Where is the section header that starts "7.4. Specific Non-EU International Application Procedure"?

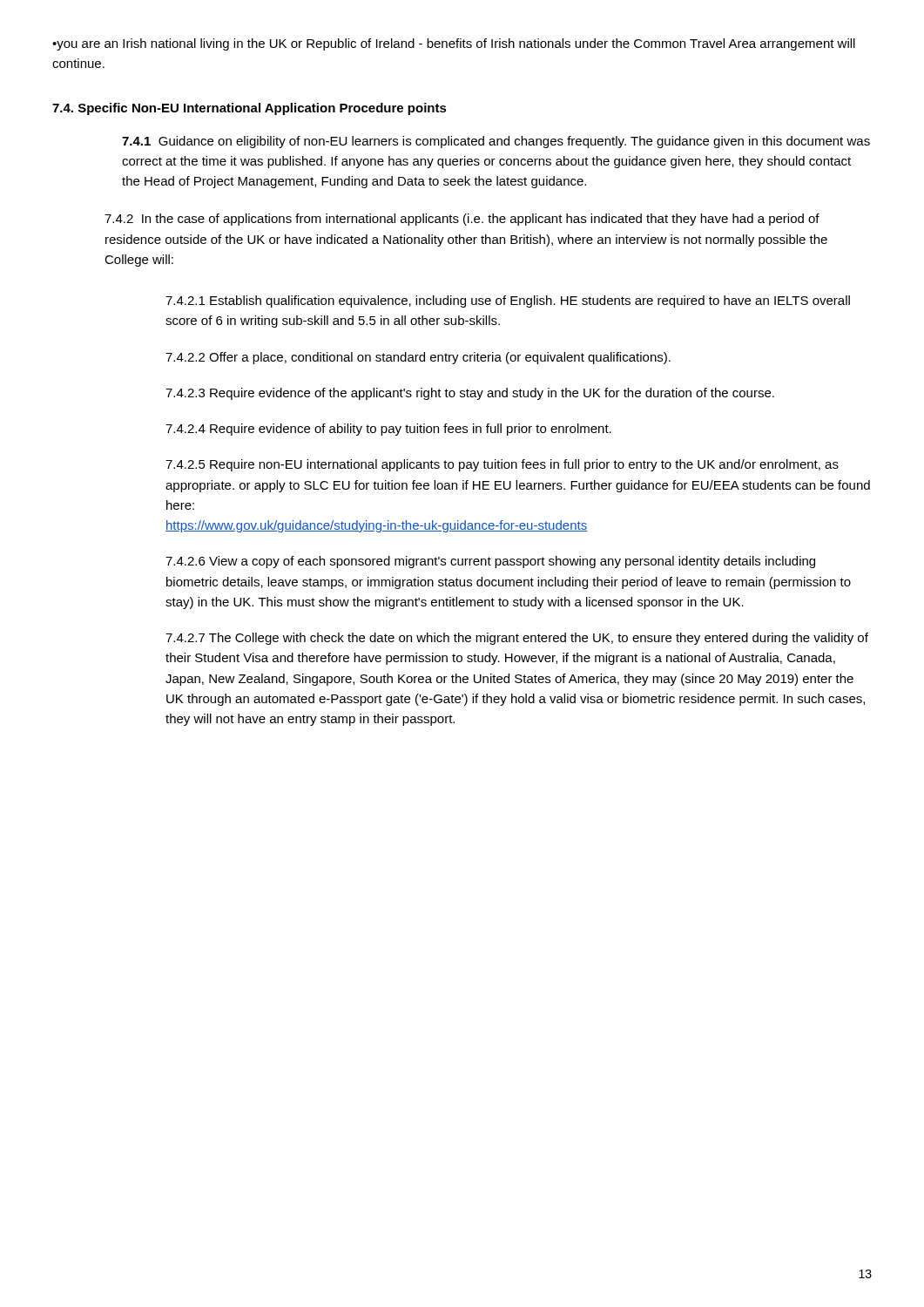[249, 107]
